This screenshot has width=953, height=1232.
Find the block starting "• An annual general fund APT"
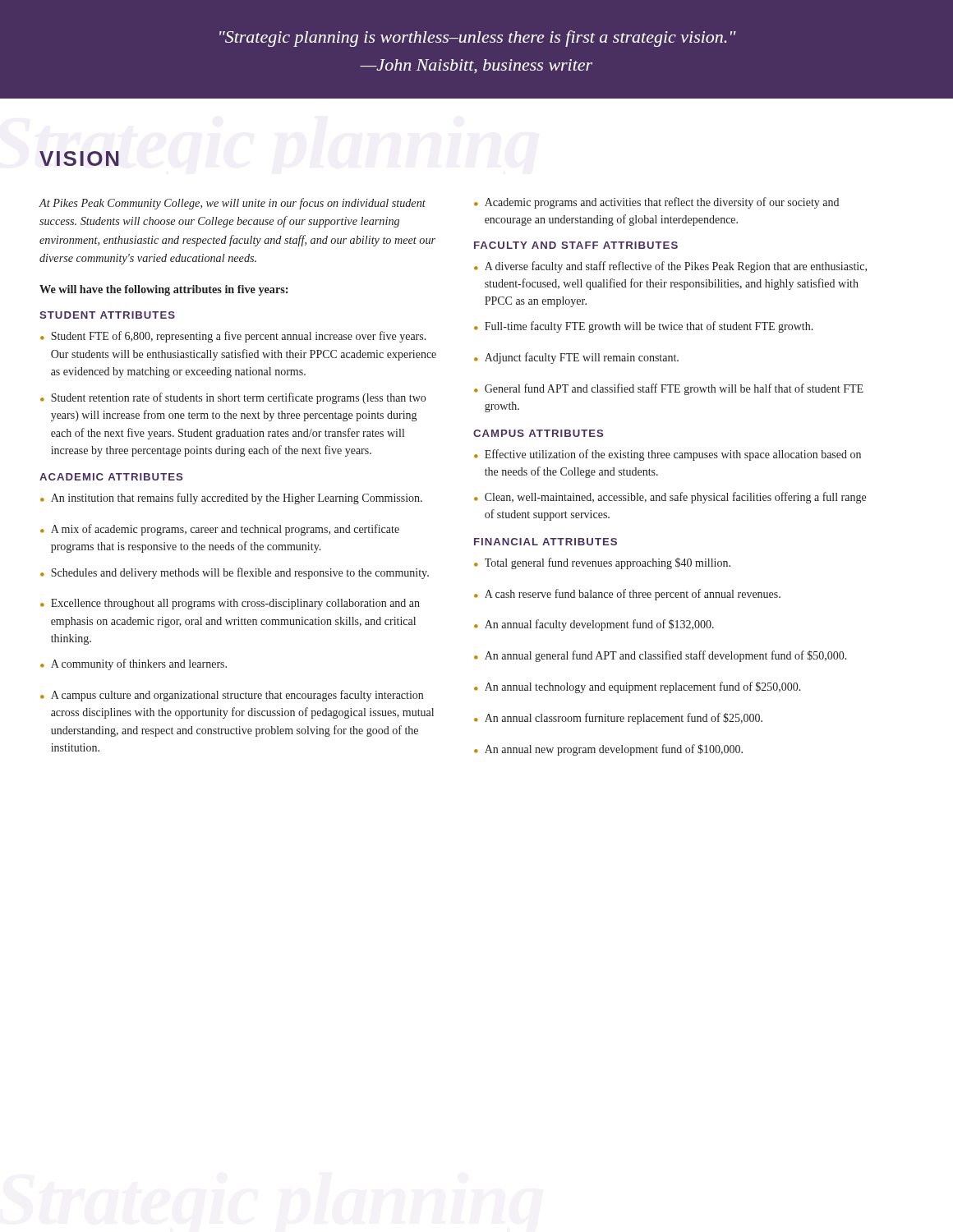[660, 659]
